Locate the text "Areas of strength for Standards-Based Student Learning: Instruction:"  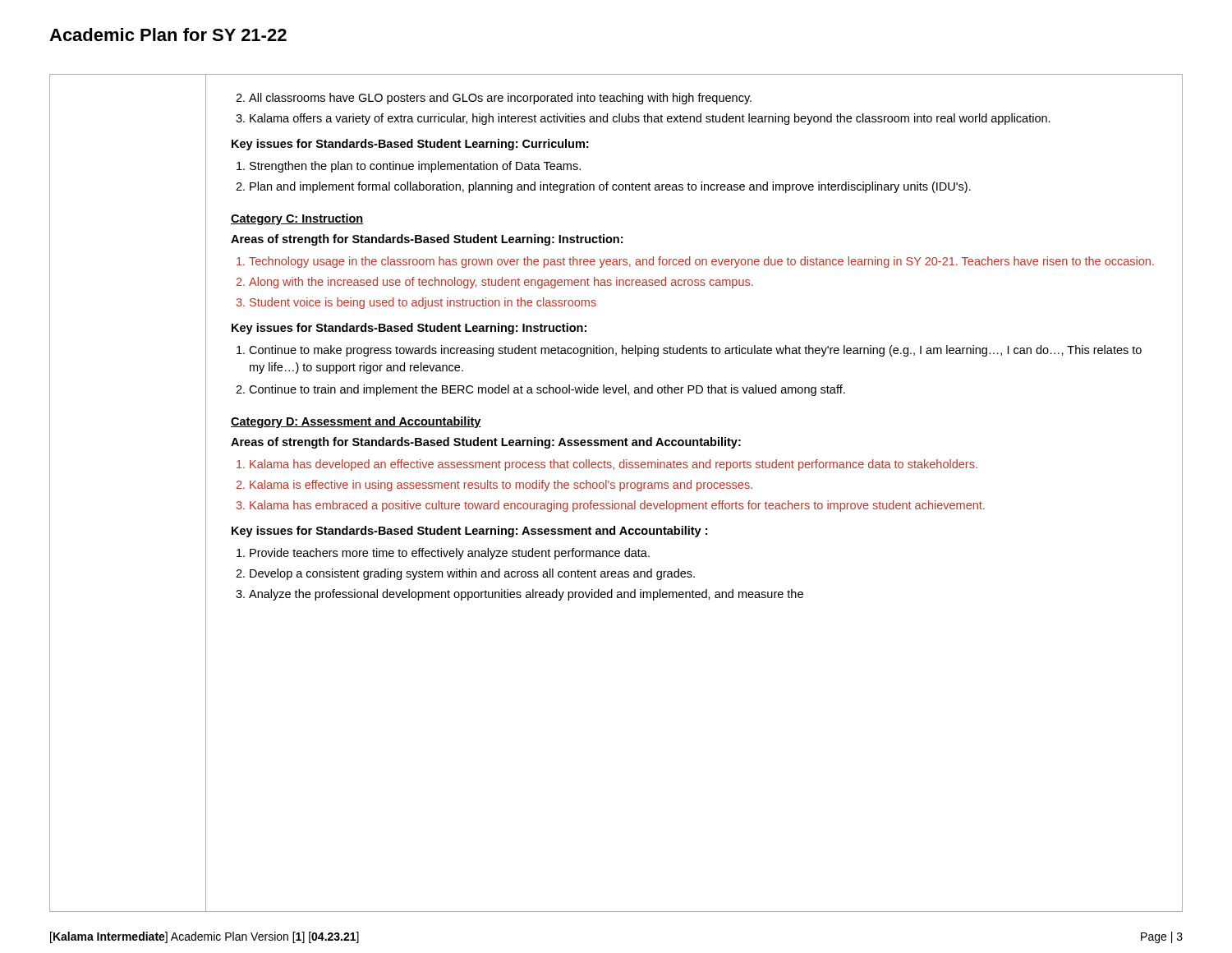[427, 239]
